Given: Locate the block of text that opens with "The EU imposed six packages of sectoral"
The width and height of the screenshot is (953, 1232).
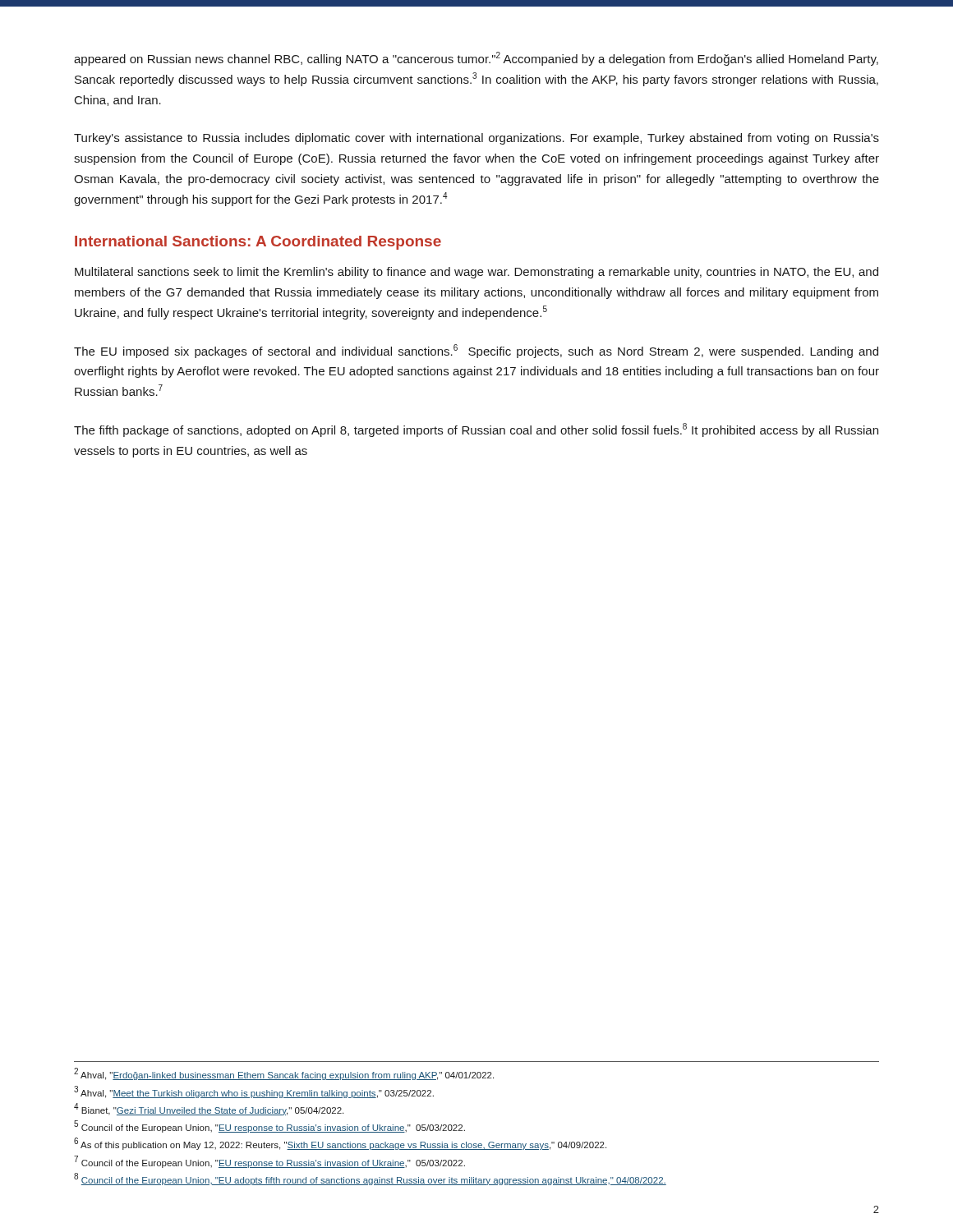Looking at the screenshot, I should [476, 371].
